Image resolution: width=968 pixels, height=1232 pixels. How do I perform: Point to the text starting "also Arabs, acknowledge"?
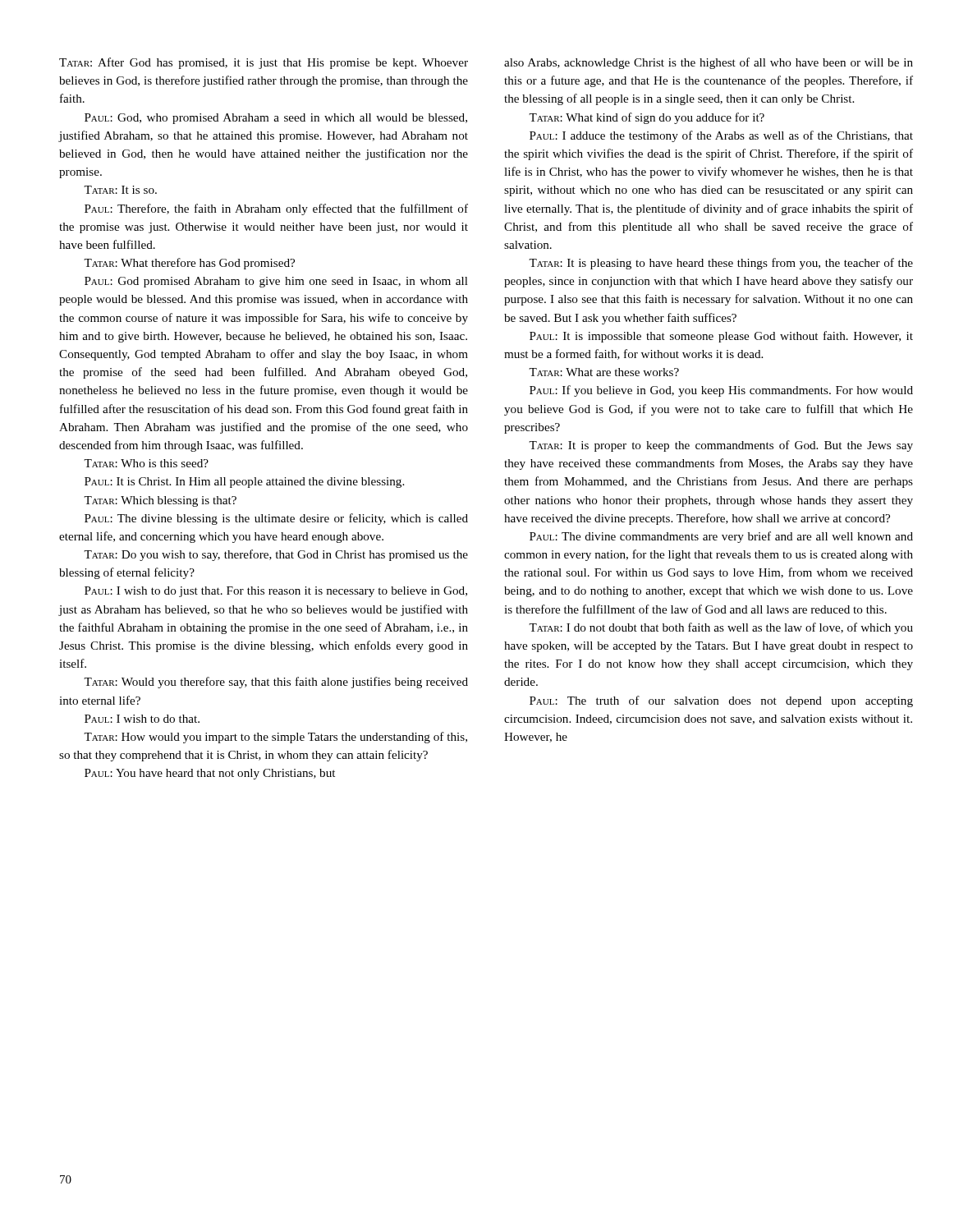click(x=709, y=400)
